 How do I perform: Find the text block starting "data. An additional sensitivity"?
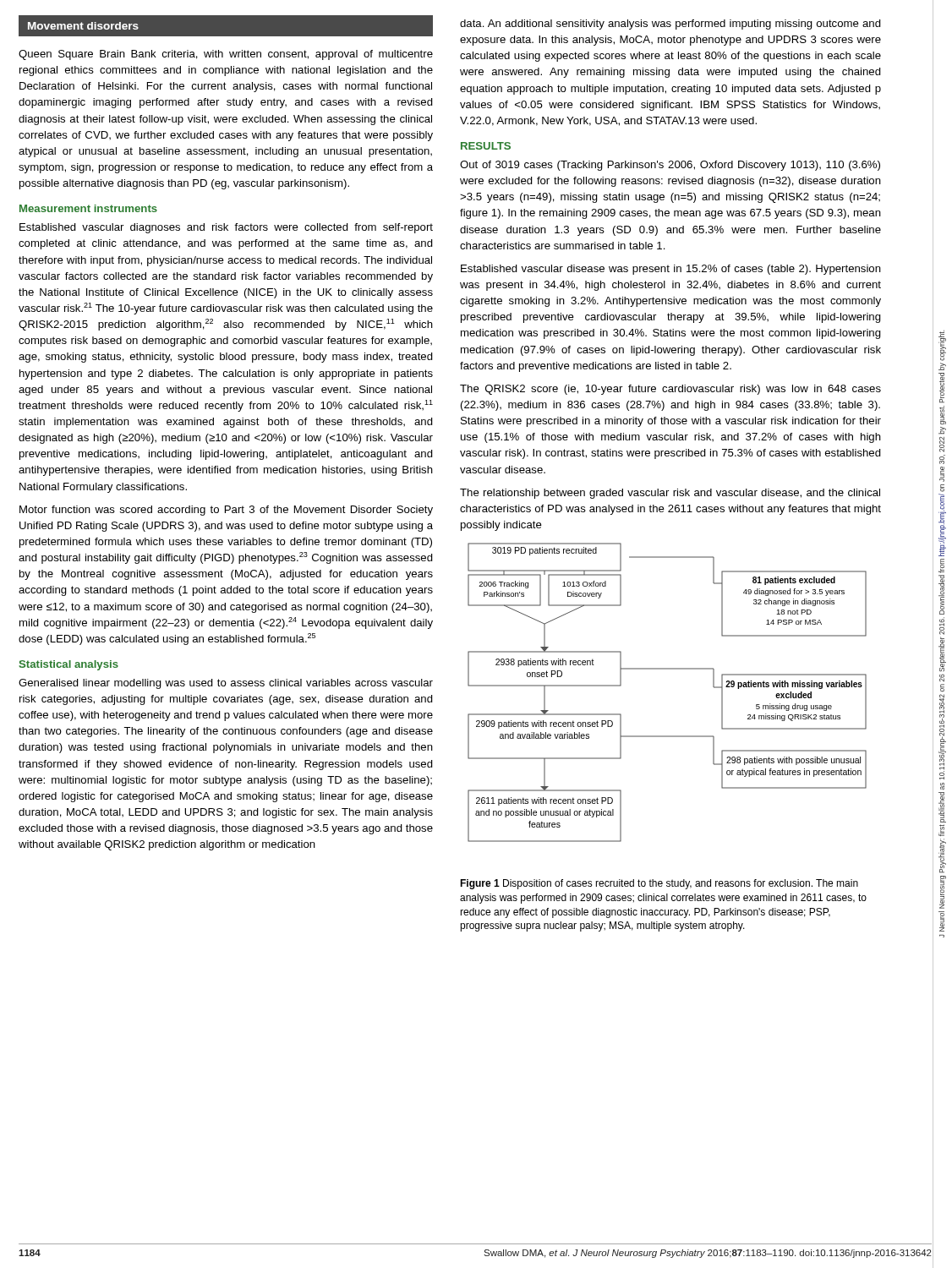[x=670, y=72]
